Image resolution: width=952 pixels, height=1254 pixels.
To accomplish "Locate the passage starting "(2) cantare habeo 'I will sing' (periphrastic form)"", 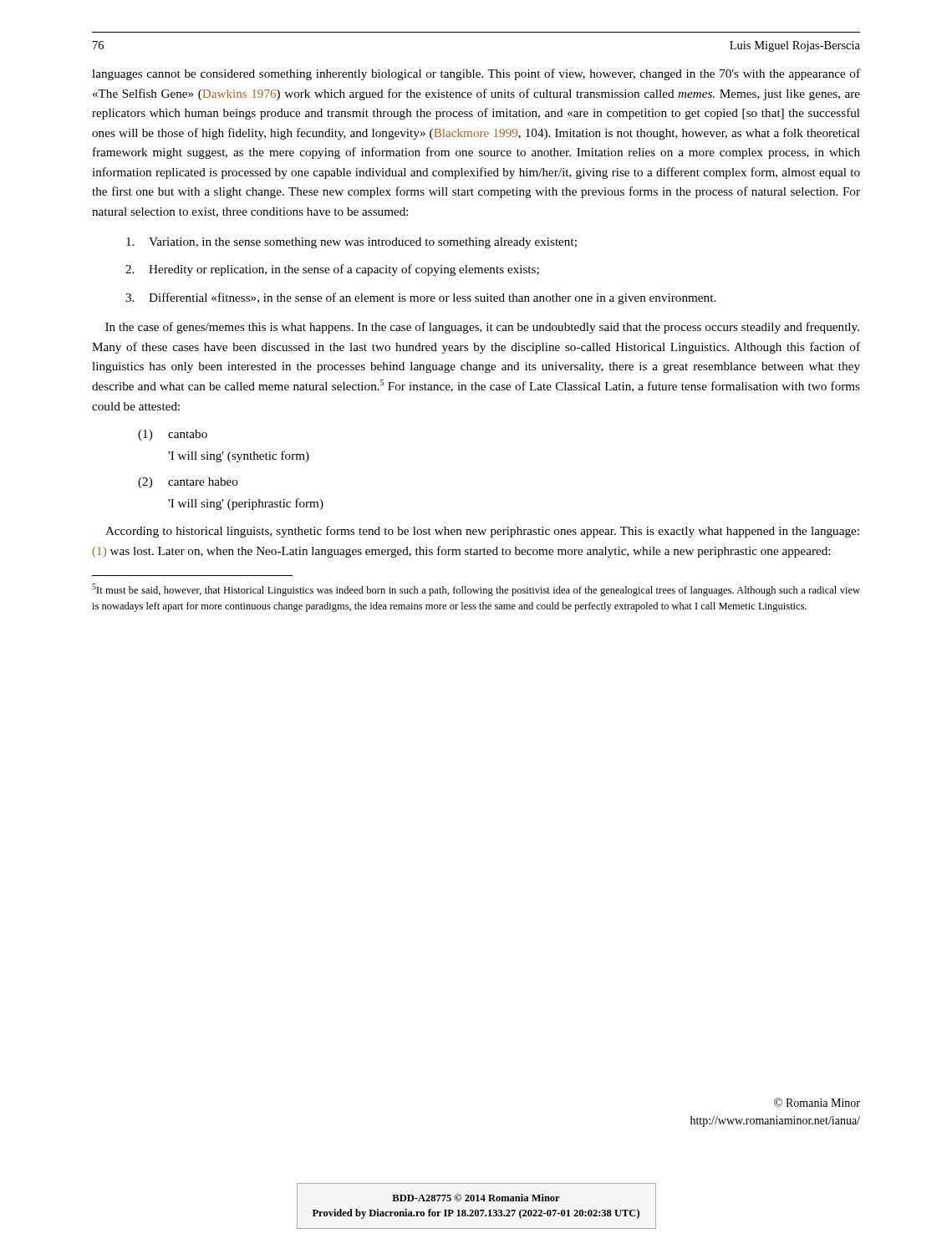I will tap(188, 483).
